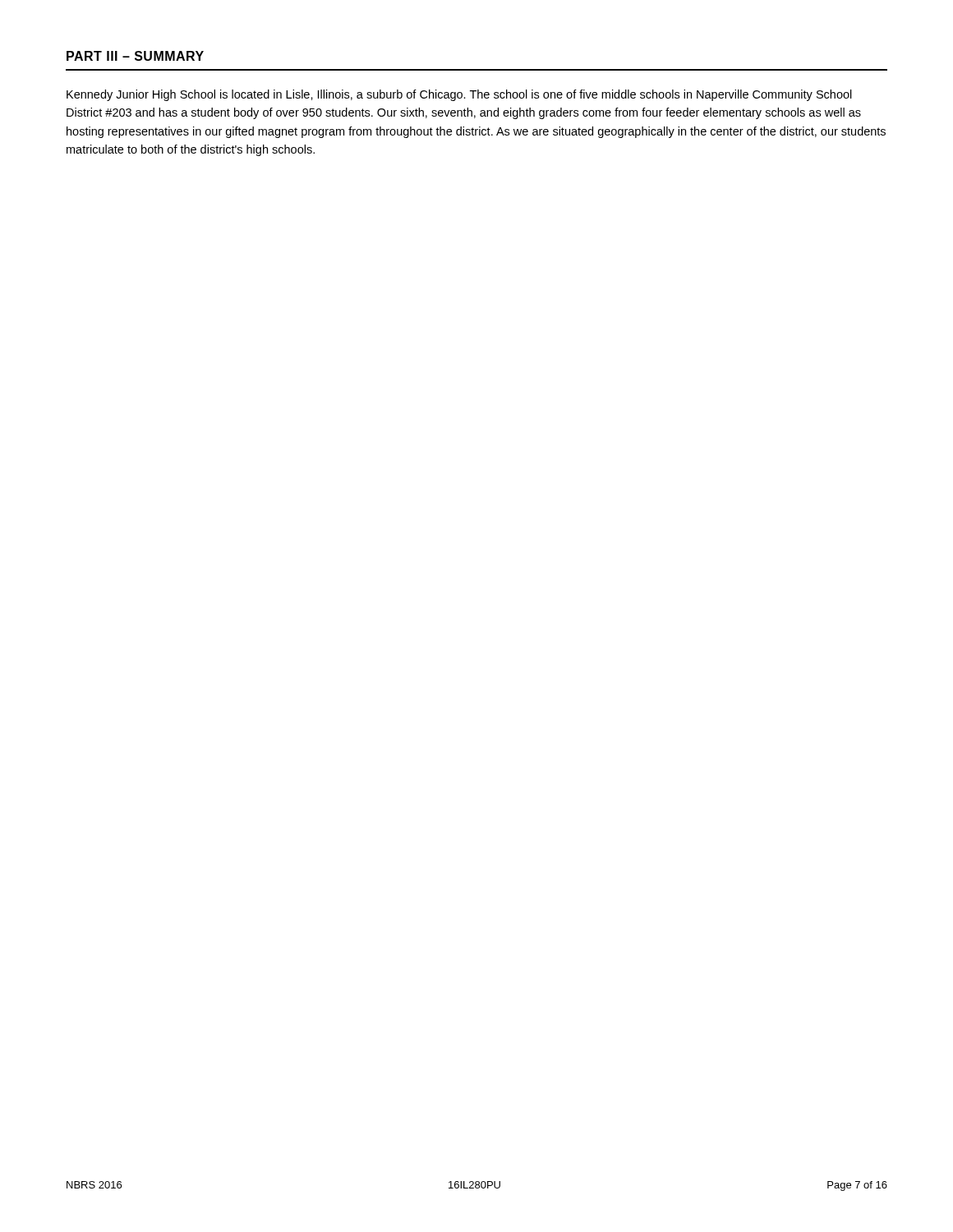Find the block on this page that starts "Kennedy Junior High School is located in"
Image resolution: width=953 pixels, height=1232 pixels.
point(476,122)
